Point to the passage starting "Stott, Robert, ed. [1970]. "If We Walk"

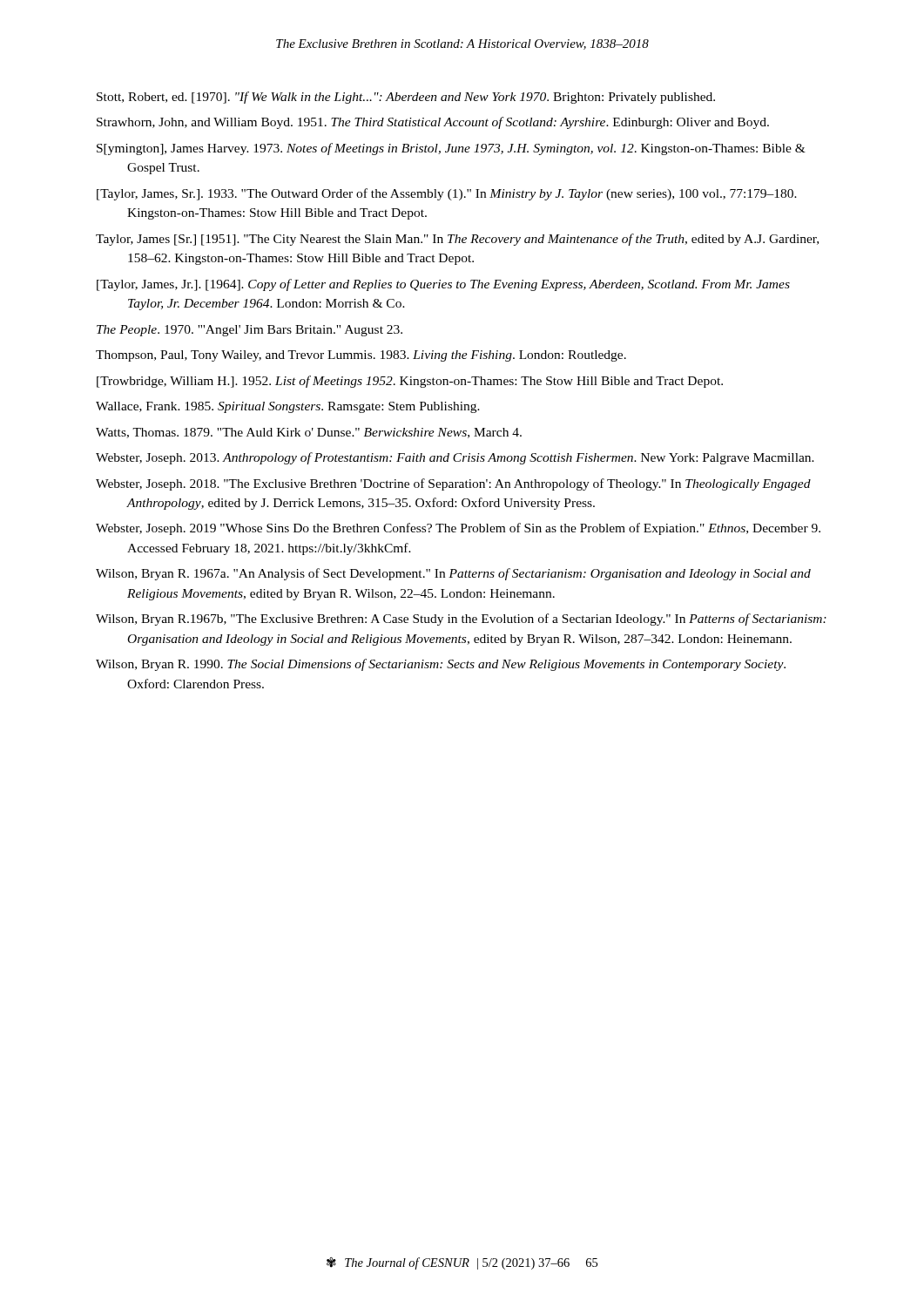coord(406,96)
